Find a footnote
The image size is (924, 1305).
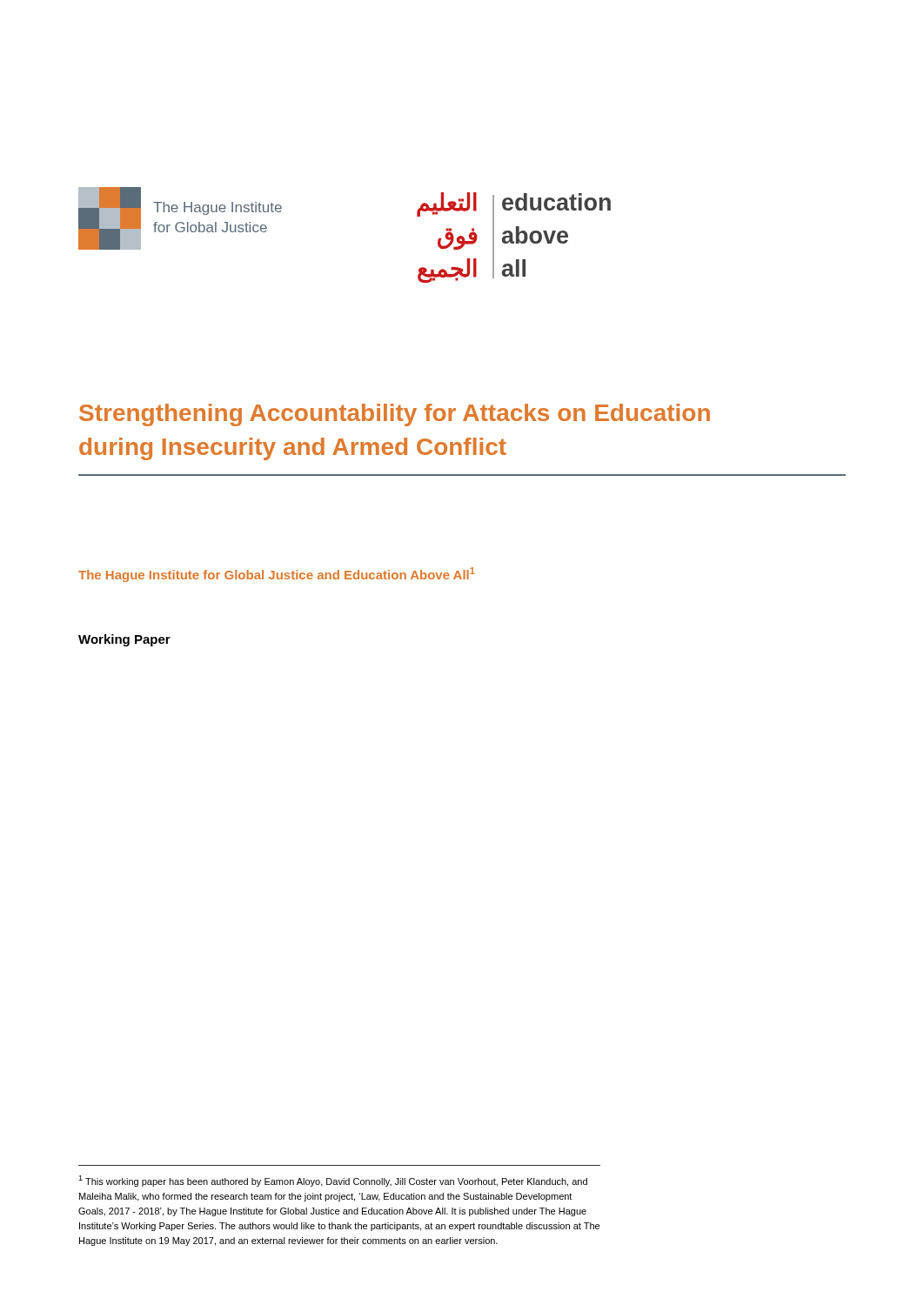coord(339,1210)
